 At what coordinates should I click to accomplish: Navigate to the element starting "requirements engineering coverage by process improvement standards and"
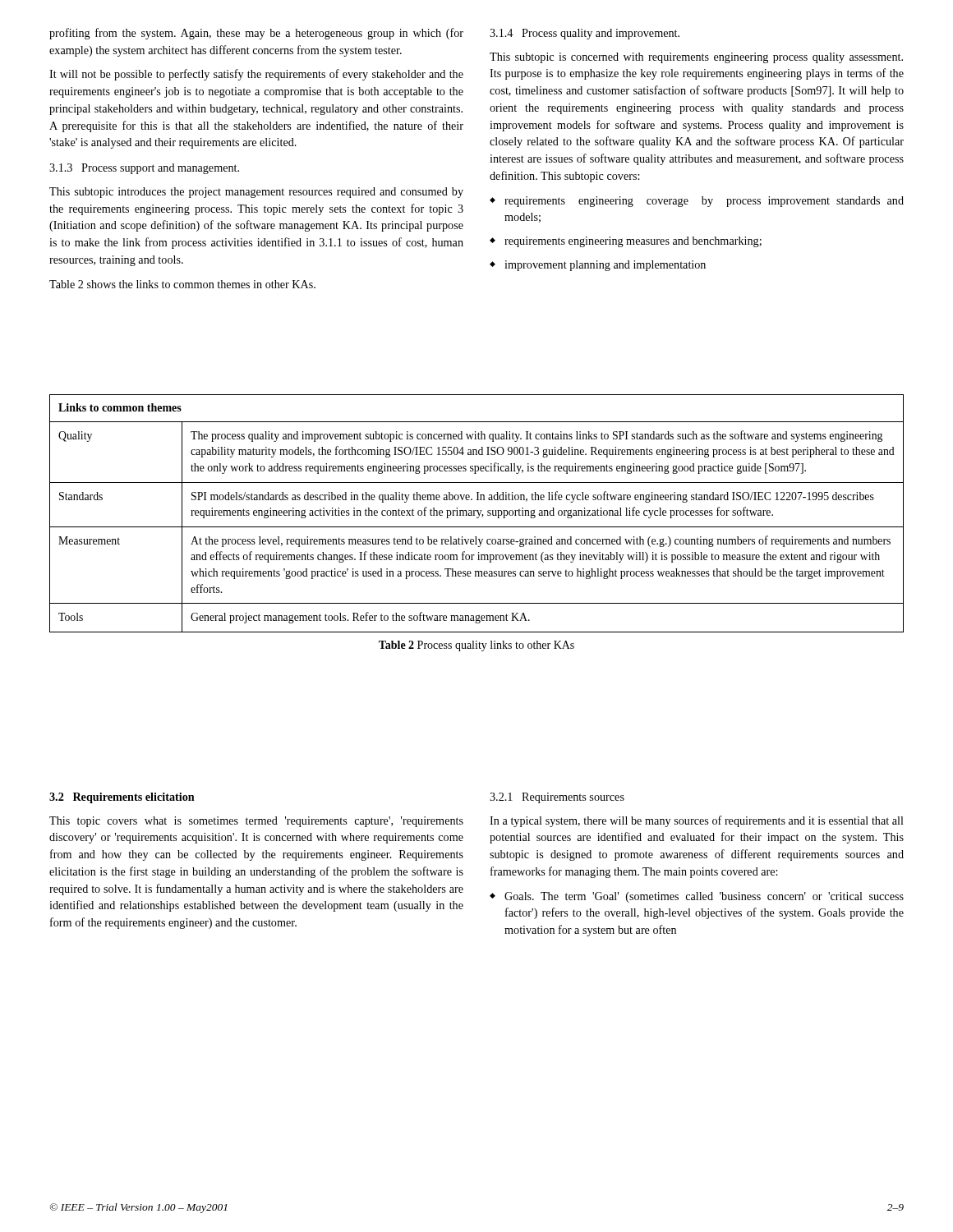tap(697, 209)
